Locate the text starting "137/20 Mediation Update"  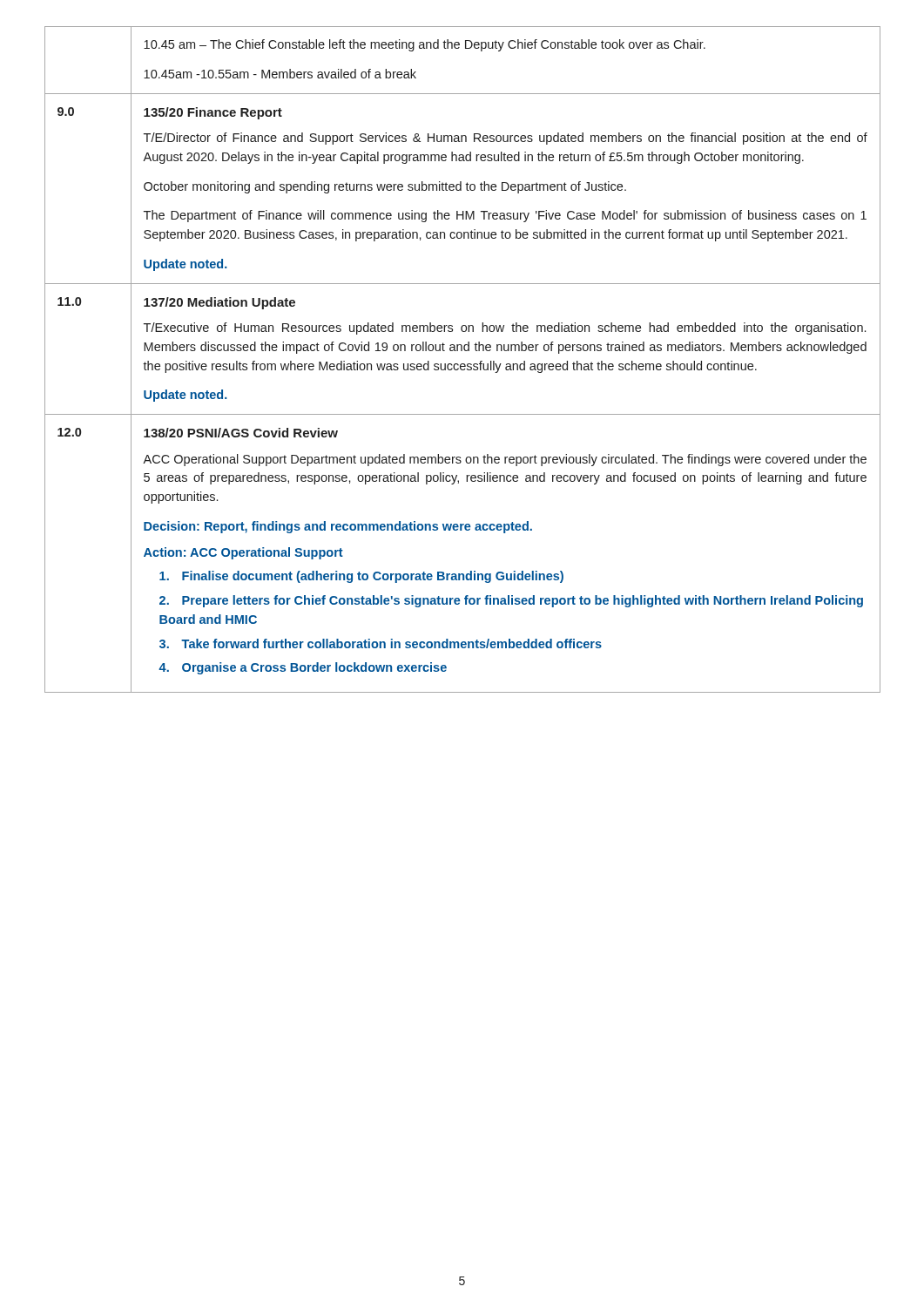click(x=220, y=301)
